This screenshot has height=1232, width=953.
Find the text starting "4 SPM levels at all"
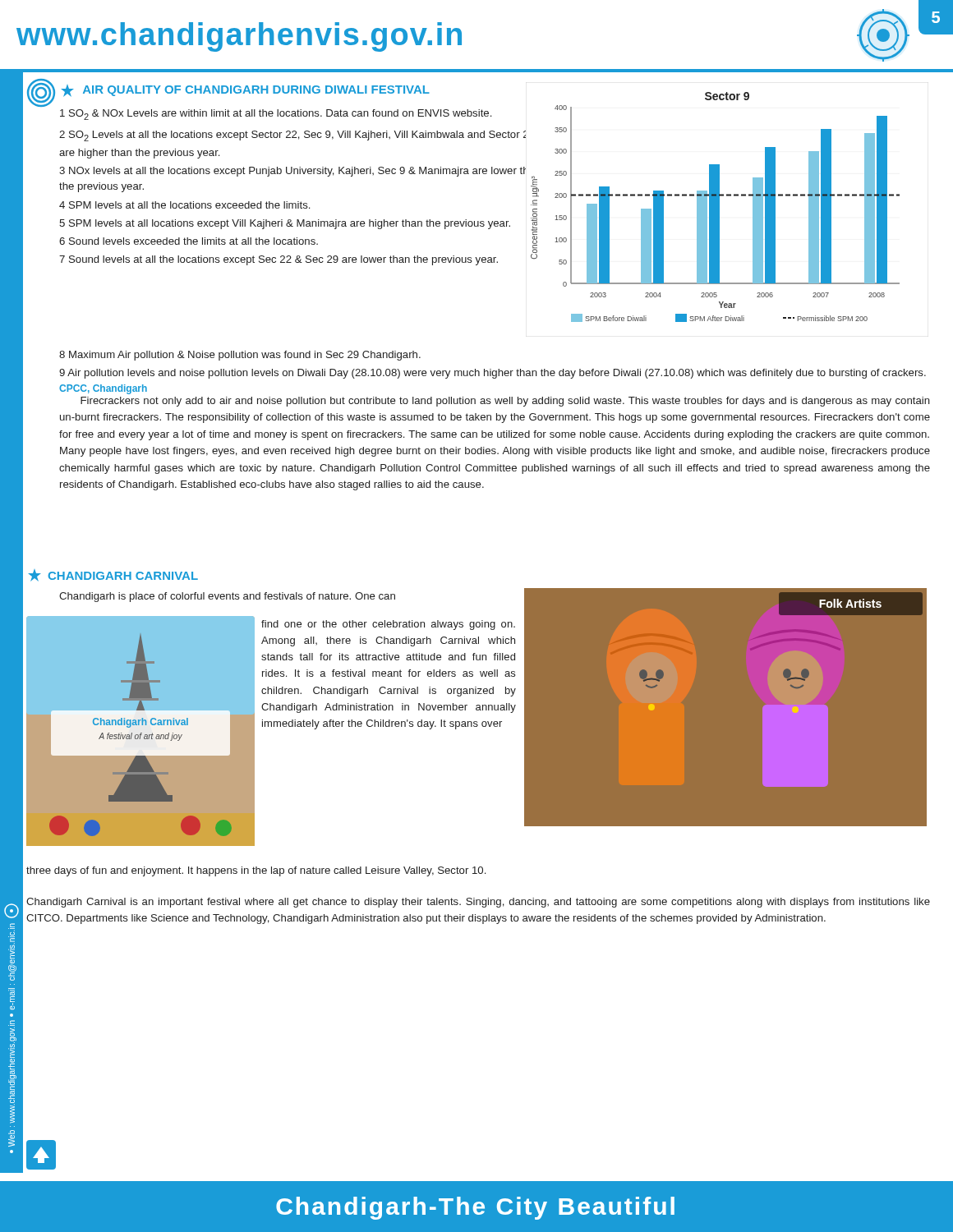coord(185,205)
